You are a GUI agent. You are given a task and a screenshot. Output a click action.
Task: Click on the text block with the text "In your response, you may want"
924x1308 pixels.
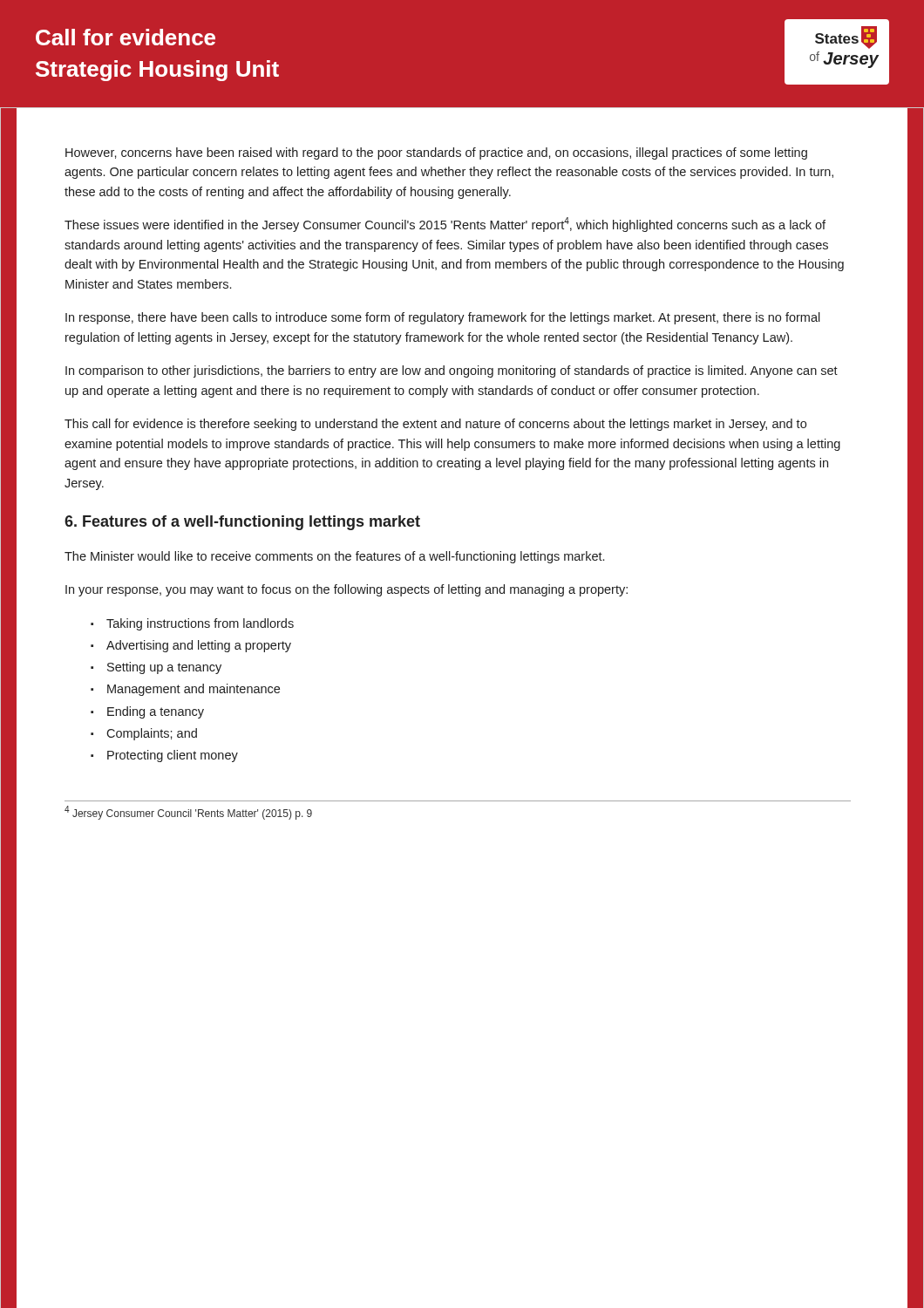click(458, 590)
